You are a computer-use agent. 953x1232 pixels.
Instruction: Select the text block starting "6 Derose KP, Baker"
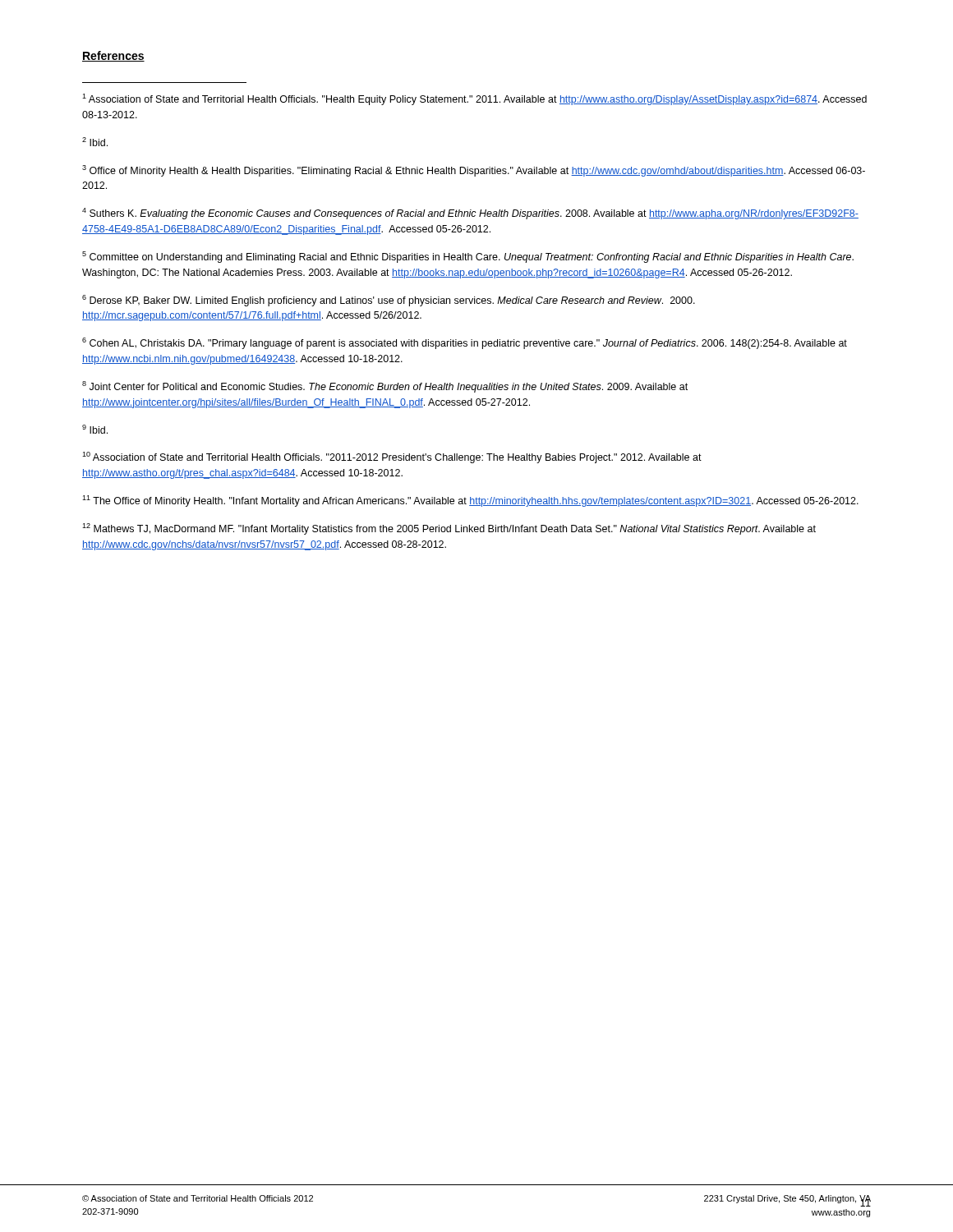(389, 307)
